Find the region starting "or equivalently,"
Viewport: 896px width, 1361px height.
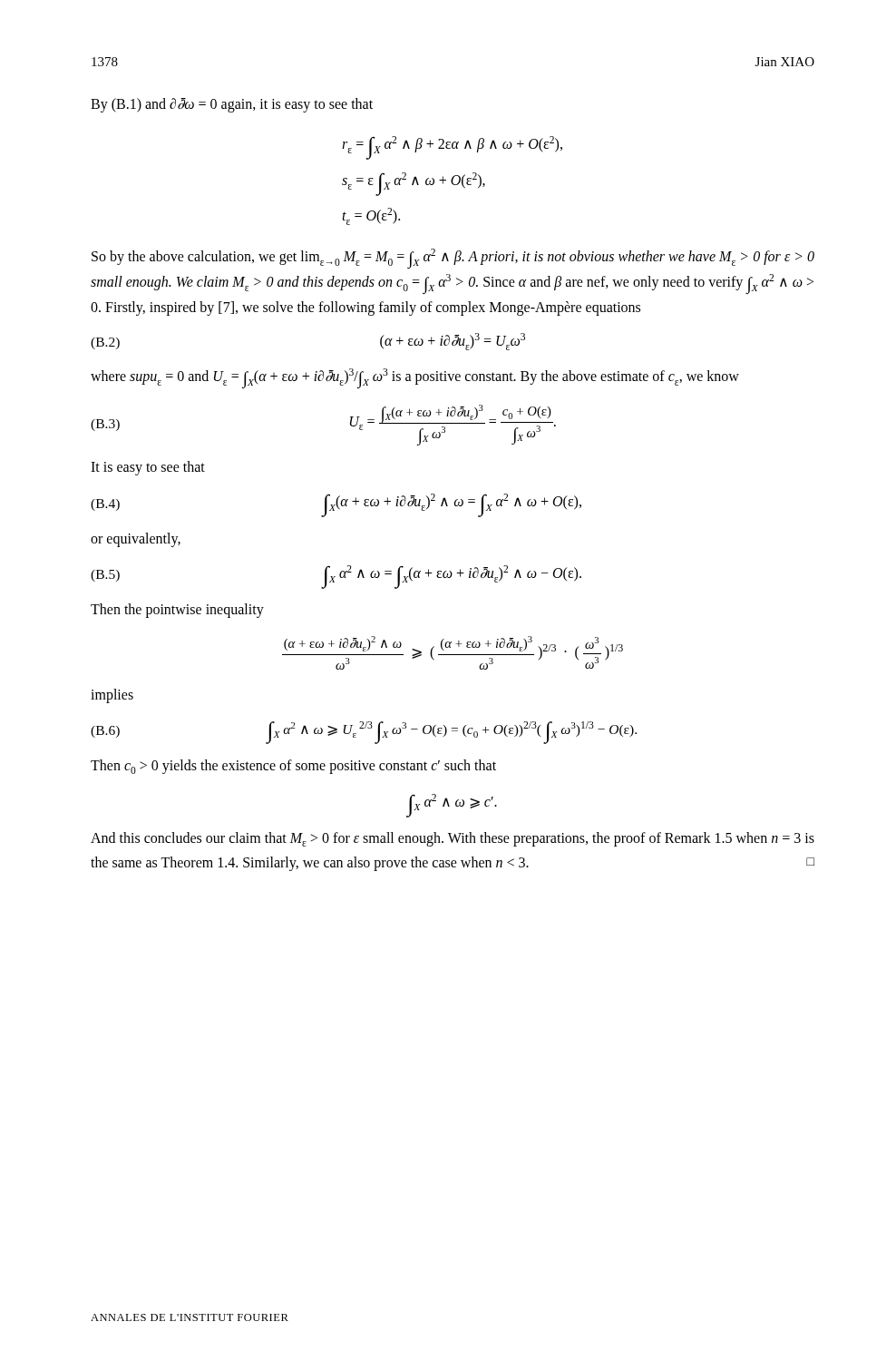click(x=136, y=540)
